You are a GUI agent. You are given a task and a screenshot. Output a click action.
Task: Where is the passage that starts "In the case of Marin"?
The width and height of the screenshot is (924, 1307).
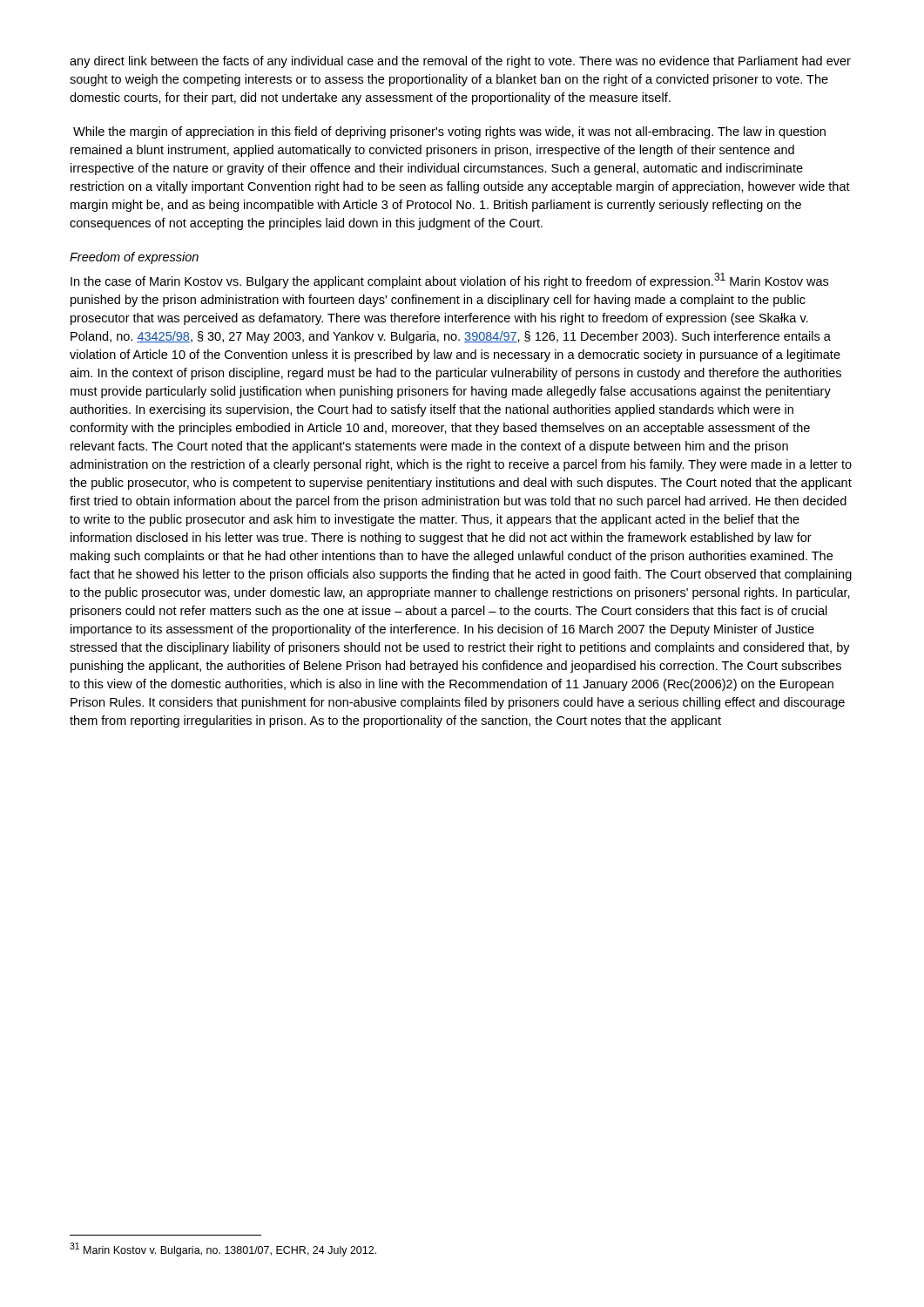pyautogui.click(x=461, y=499)
